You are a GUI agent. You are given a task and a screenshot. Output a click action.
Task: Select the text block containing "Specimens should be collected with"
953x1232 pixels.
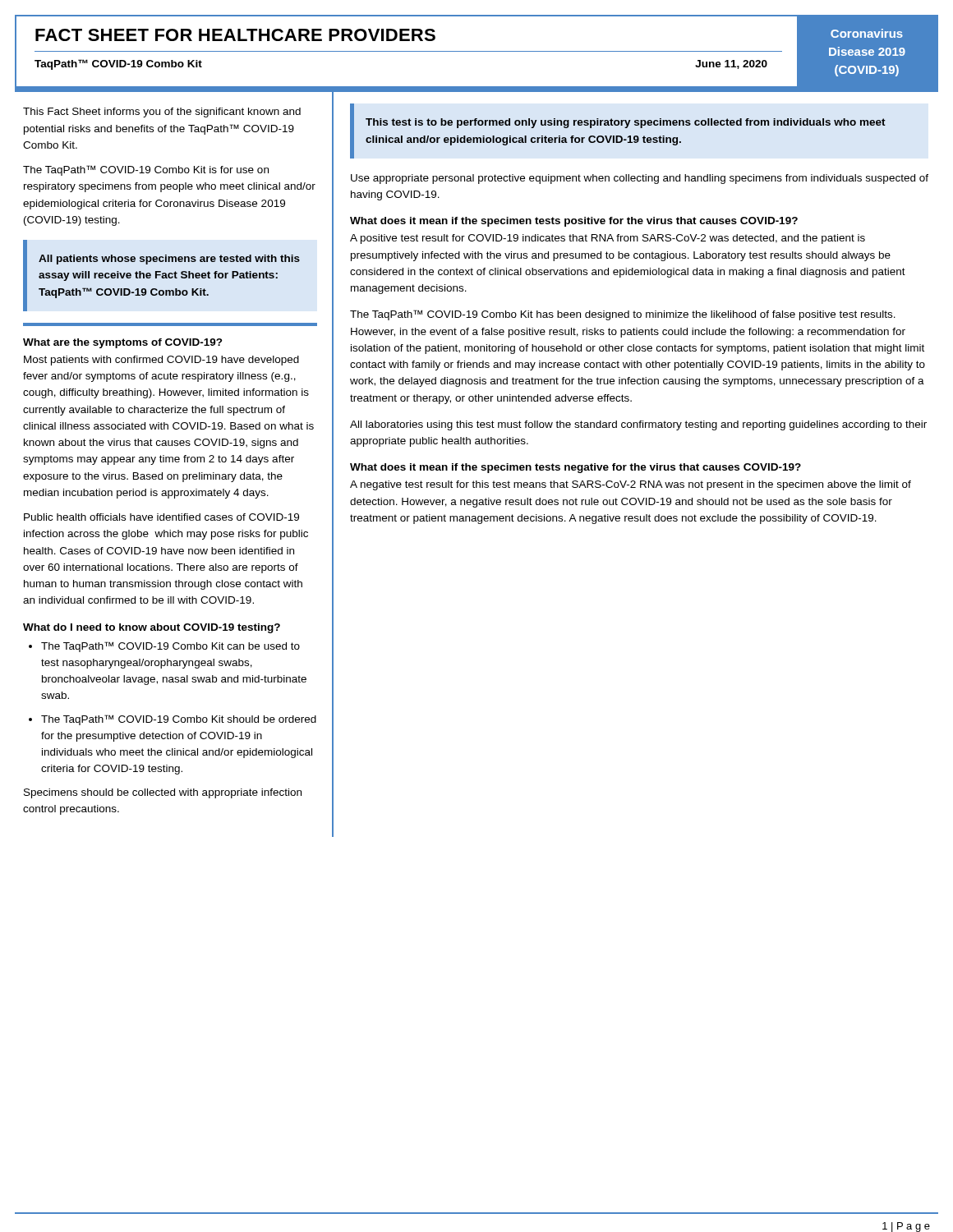pos(163,800)
